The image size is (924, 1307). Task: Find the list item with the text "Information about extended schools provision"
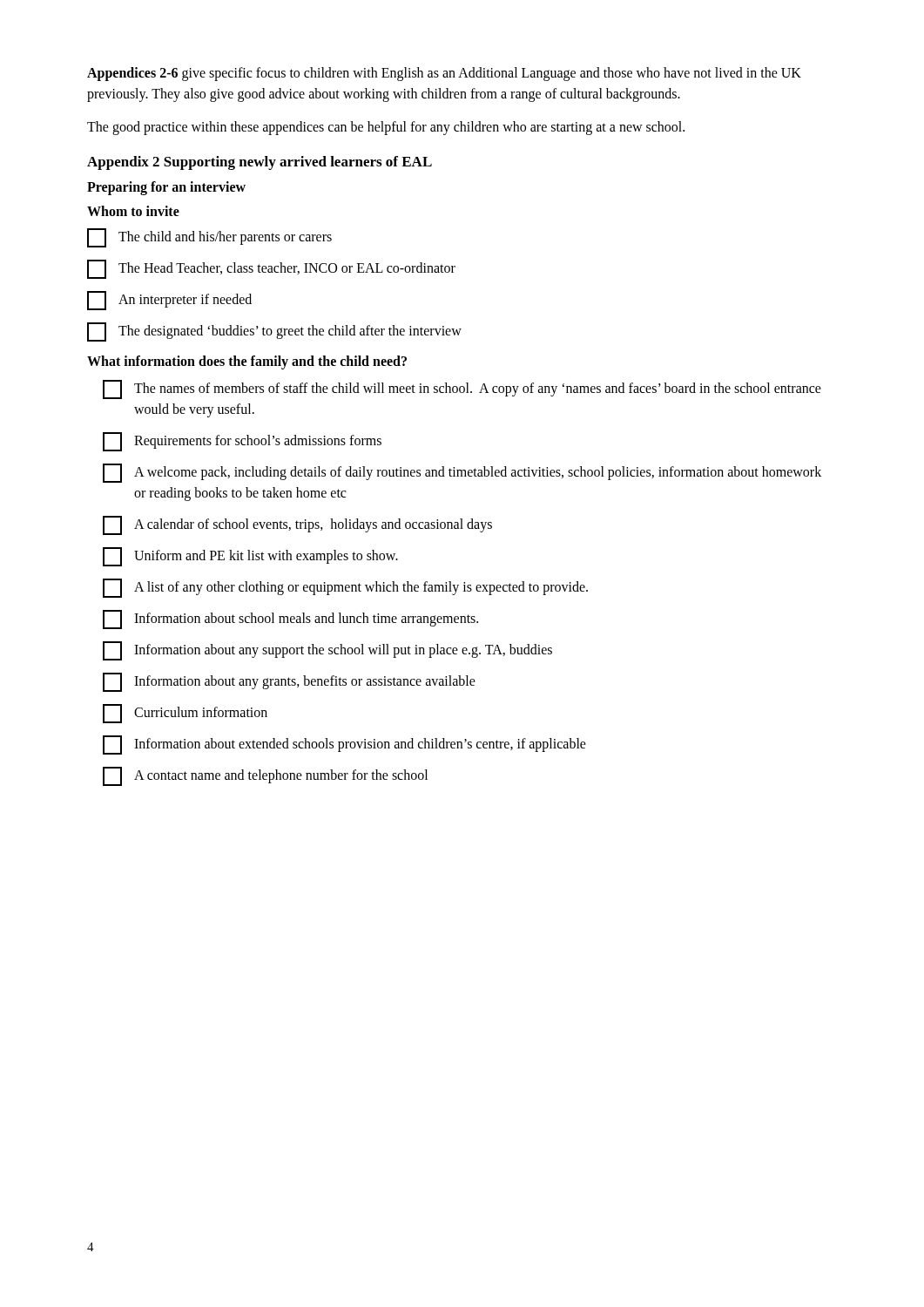click(x=469, y=744)
